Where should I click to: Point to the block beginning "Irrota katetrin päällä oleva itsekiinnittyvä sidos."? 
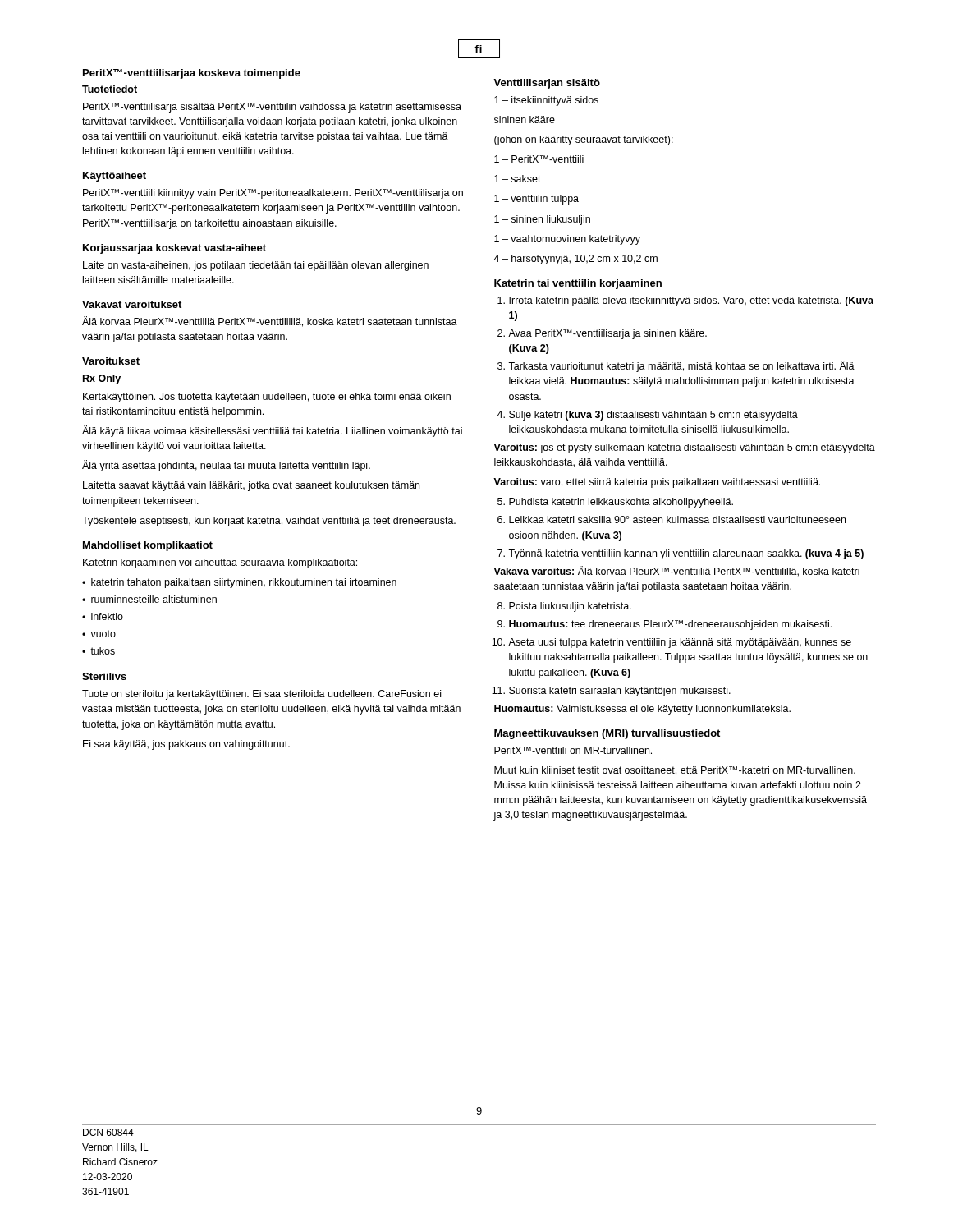pyautogui.click(x=691, y=308)
